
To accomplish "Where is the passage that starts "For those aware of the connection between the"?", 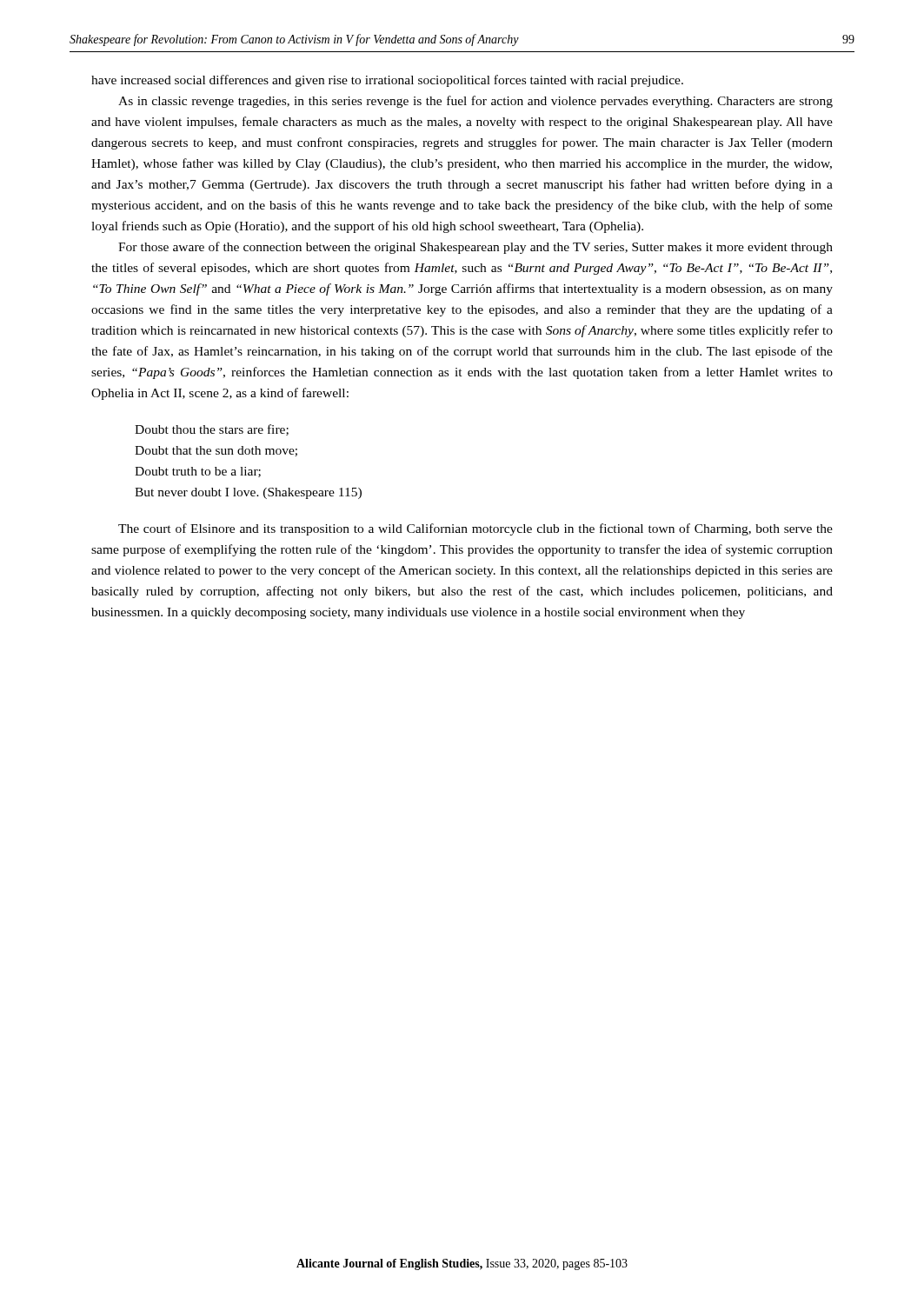I will coord(462,320).
